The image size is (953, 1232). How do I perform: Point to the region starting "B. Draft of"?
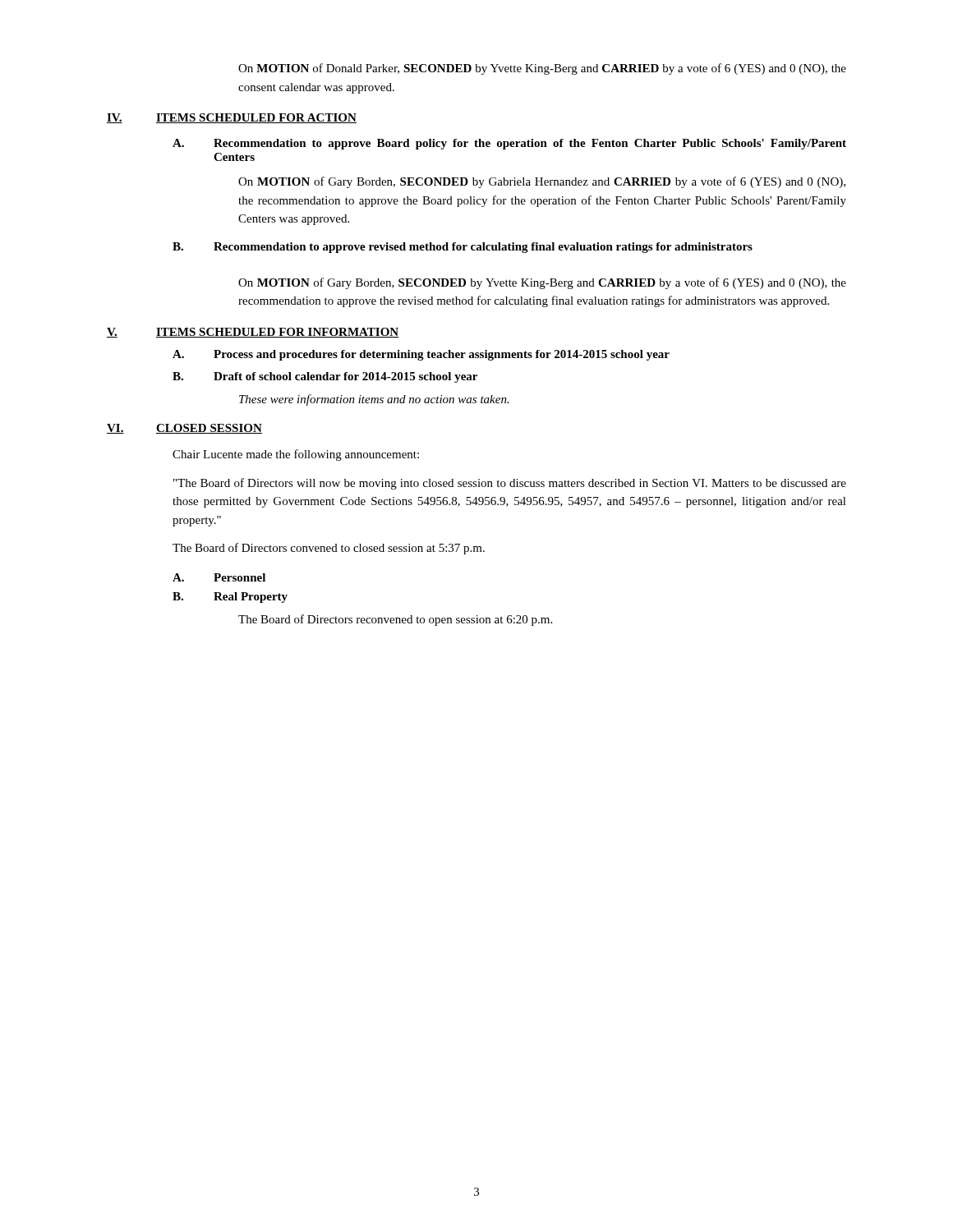(x=325, y=377)
